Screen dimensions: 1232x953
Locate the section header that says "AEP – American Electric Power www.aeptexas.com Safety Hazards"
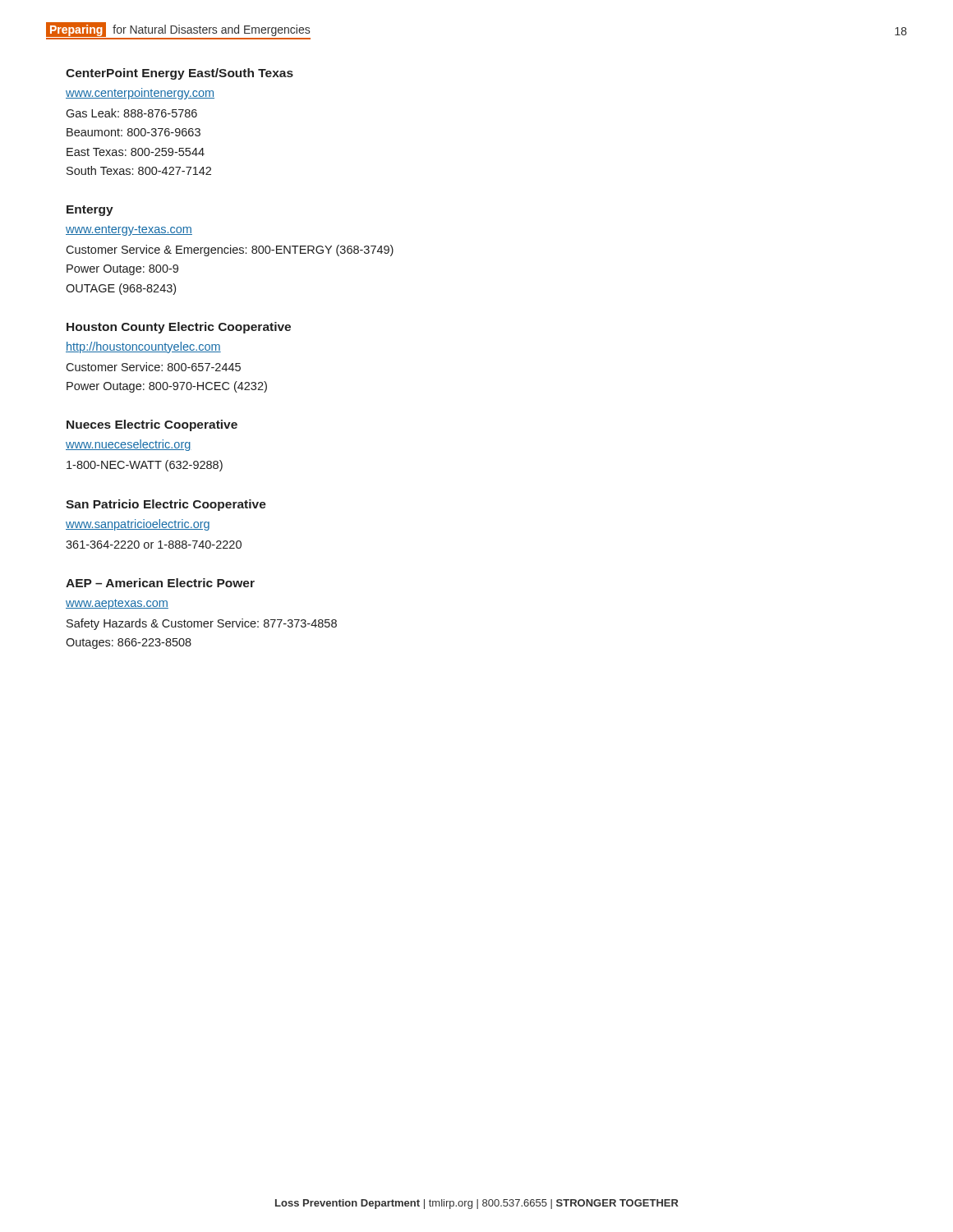coord(160,583)
